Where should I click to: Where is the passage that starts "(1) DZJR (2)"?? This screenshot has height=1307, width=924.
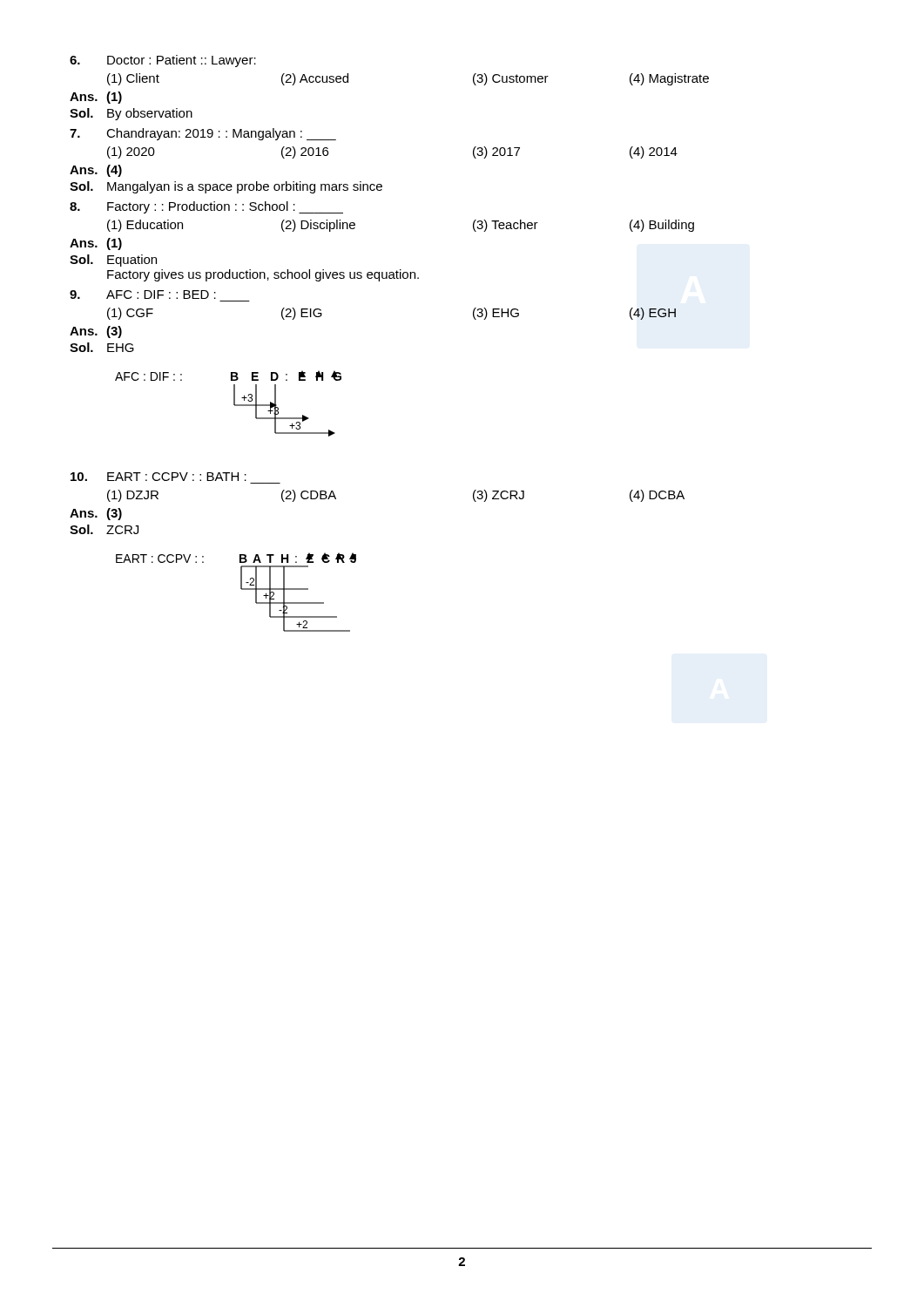pos(135,495)
